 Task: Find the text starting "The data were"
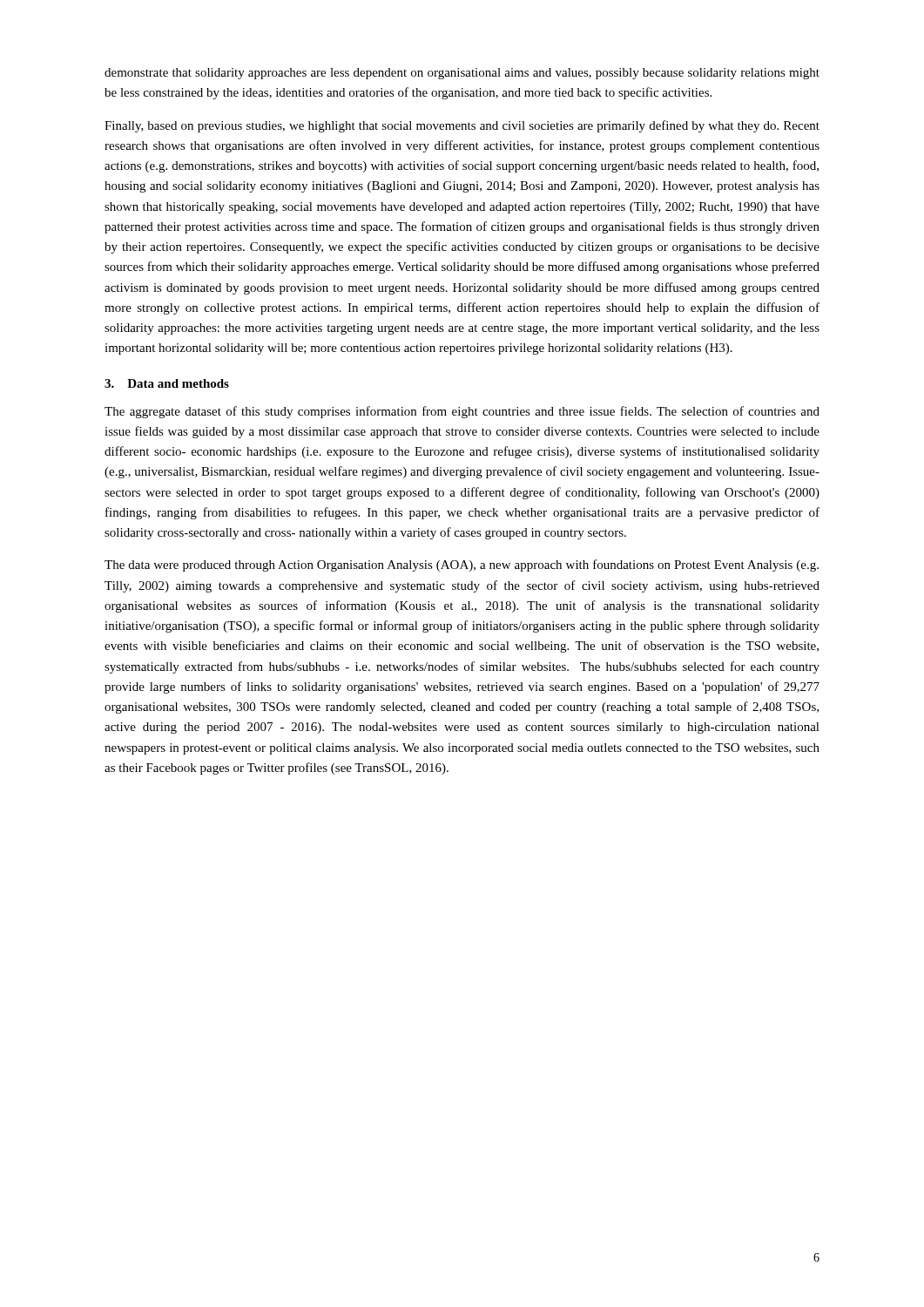tap(462, 666)
